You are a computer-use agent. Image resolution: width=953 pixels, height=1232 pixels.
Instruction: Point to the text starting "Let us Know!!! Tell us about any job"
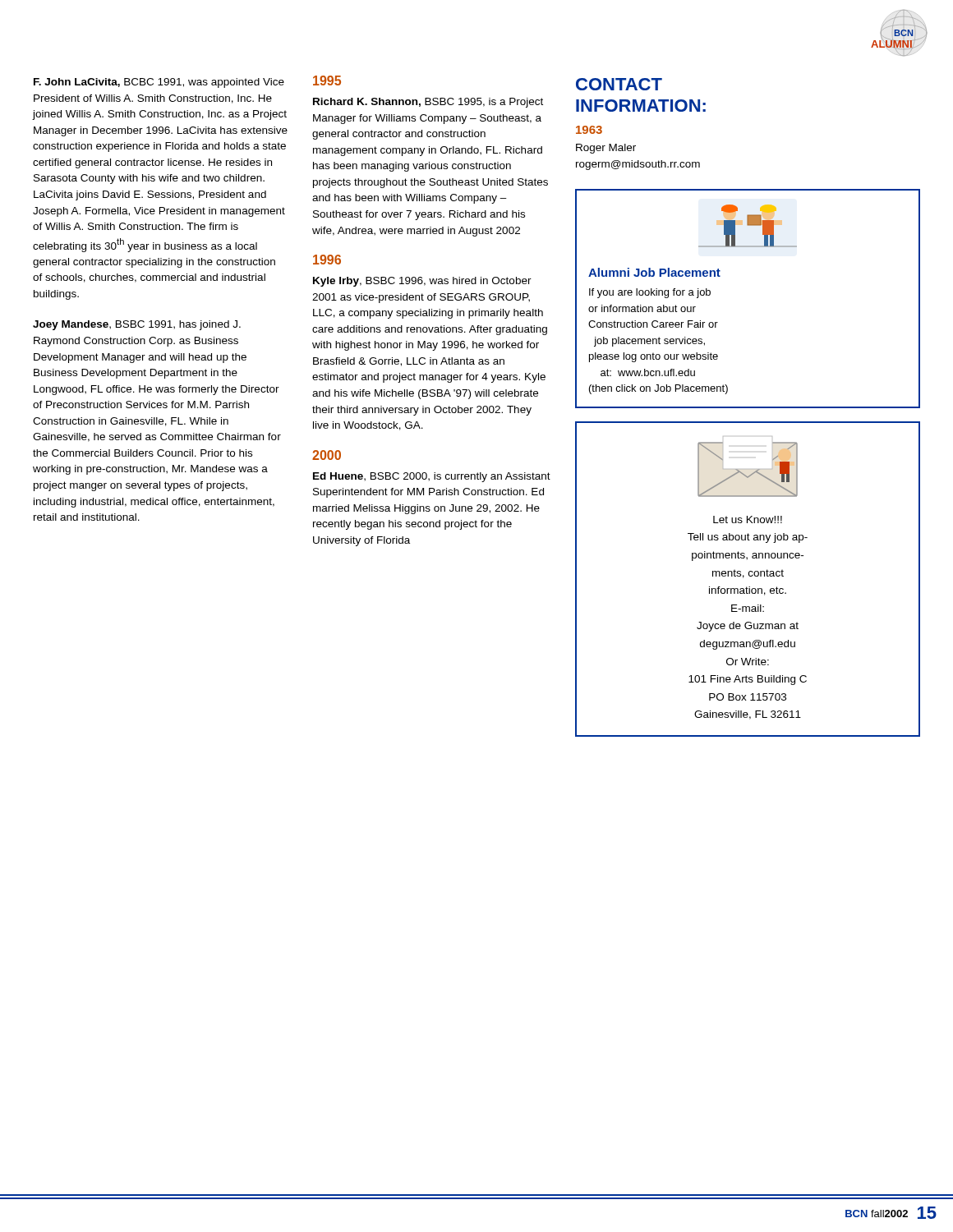[x=748, y=617]
